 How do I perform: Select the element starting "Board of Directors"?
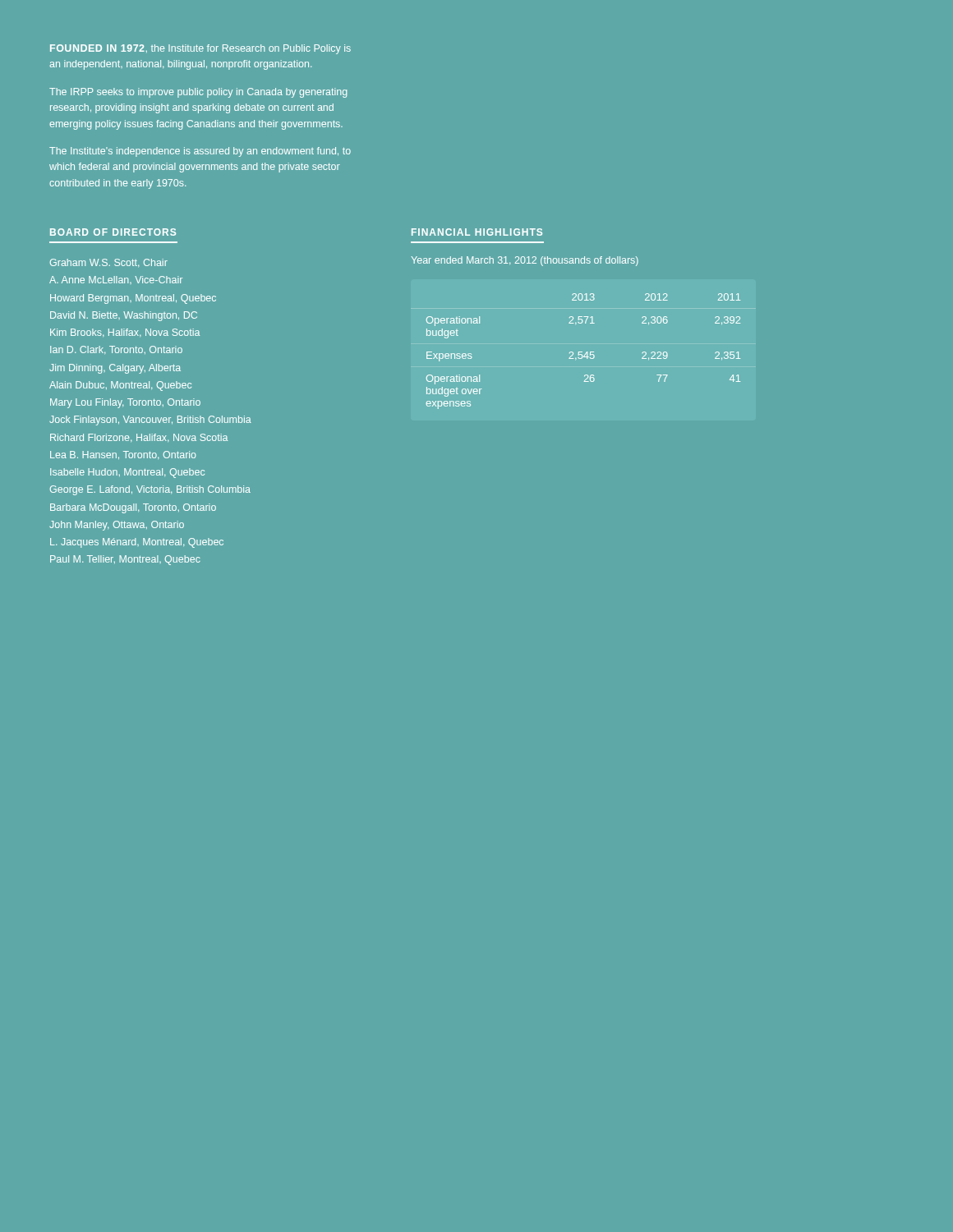pos(113,232)
